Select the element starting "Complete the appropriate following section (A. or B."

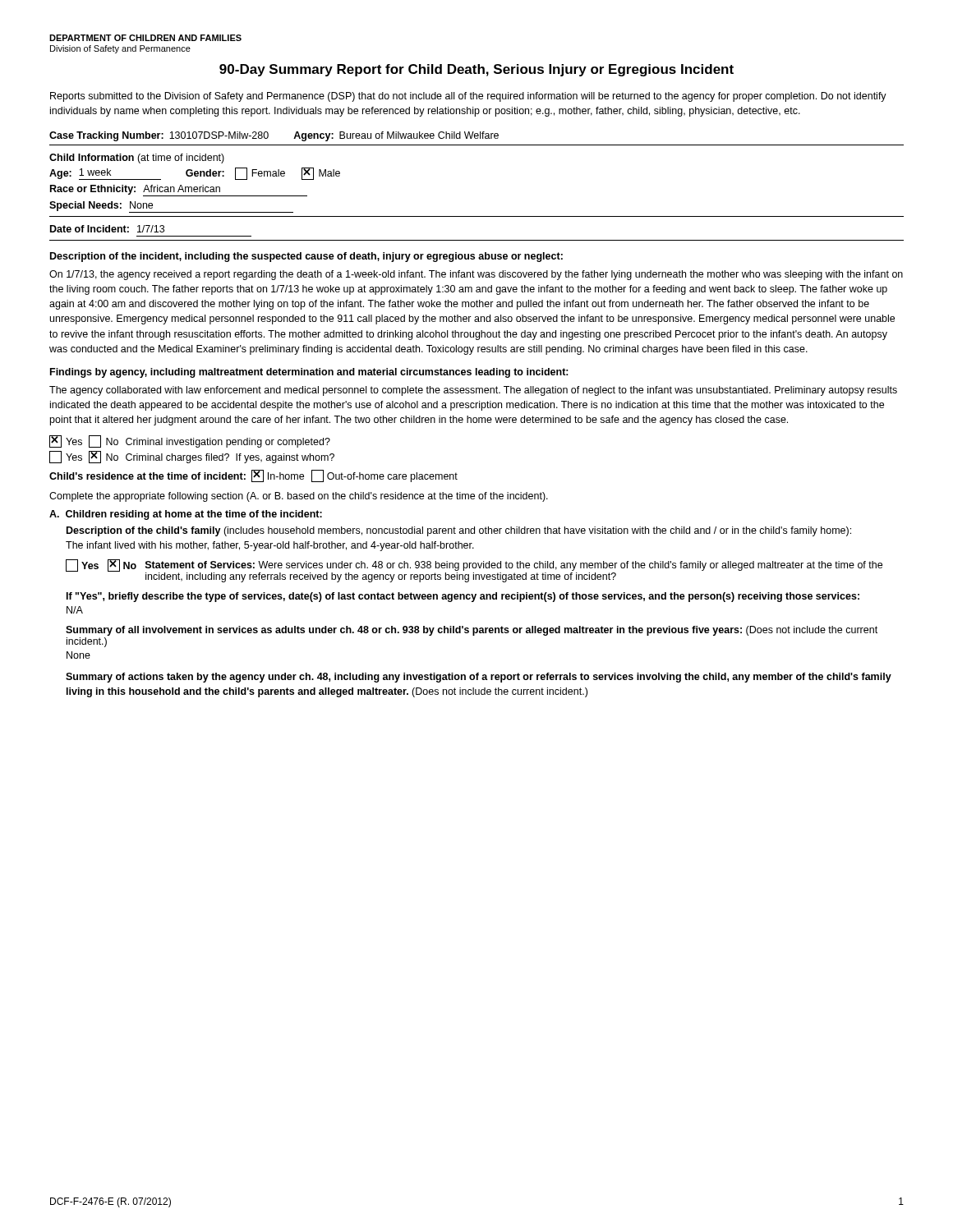299,496
